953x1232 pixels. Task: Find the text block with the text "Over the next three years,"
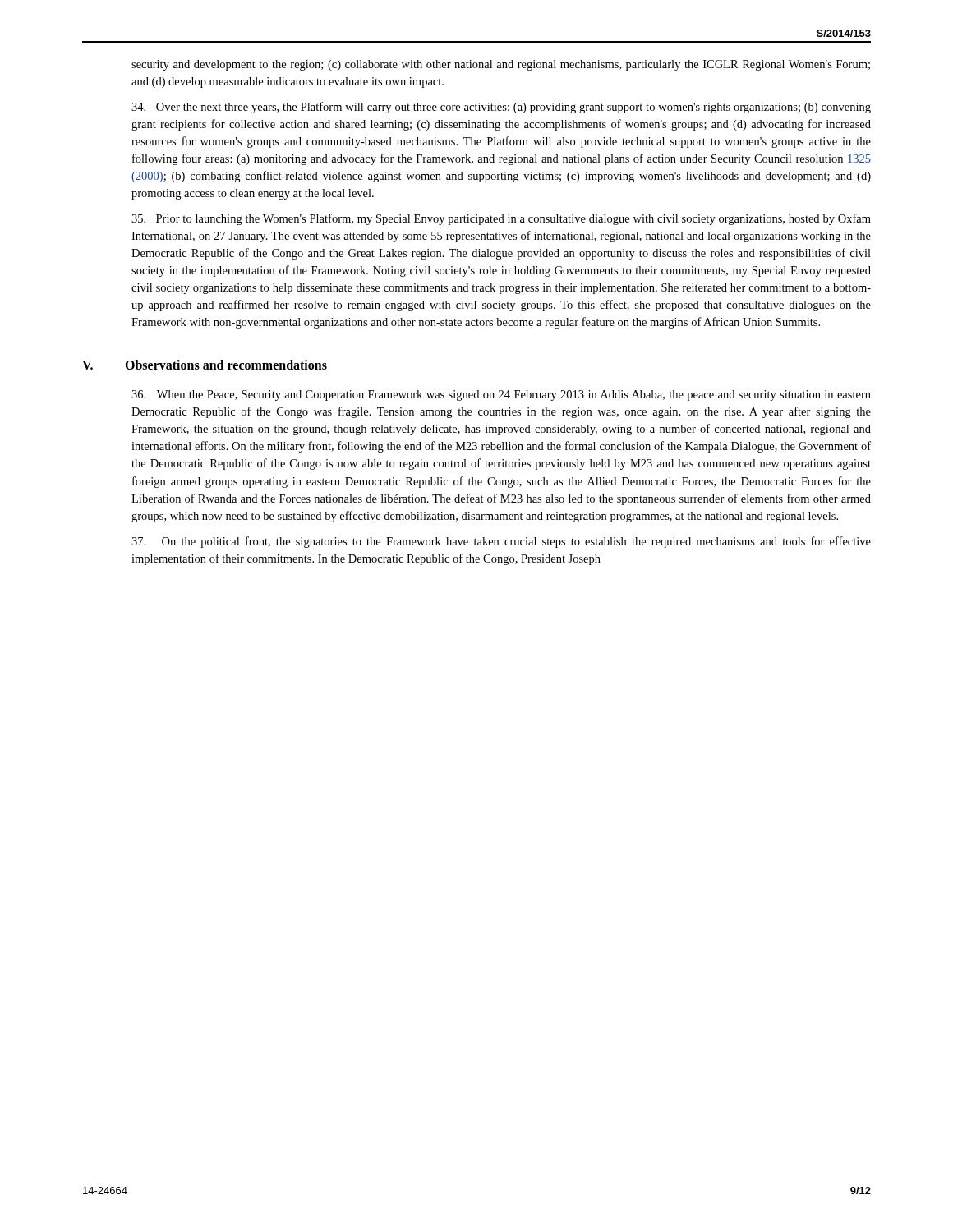point(501,150)
